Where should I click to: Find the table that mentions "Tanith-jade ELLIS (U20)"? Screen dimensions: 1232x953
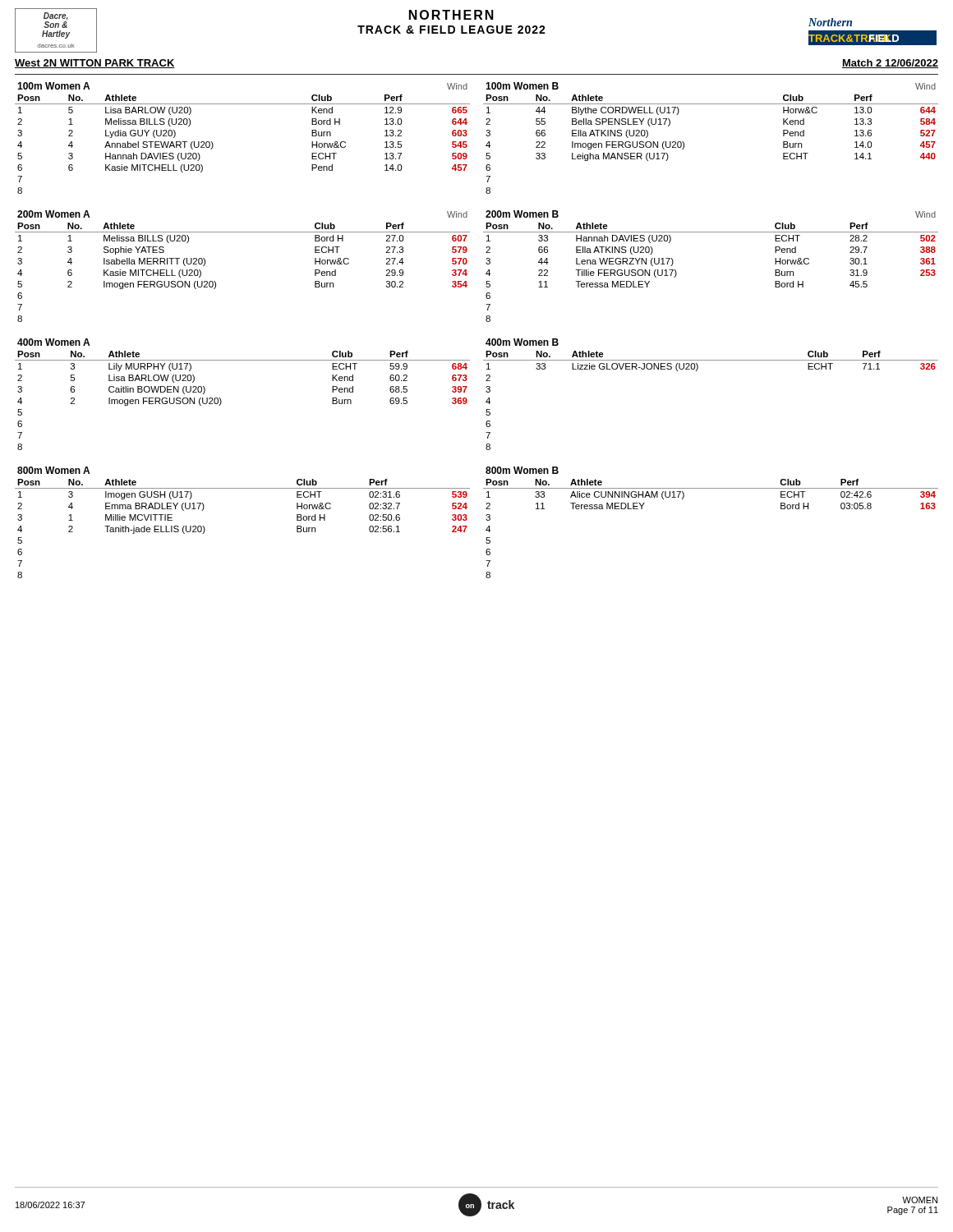click(x=242, y=522)
